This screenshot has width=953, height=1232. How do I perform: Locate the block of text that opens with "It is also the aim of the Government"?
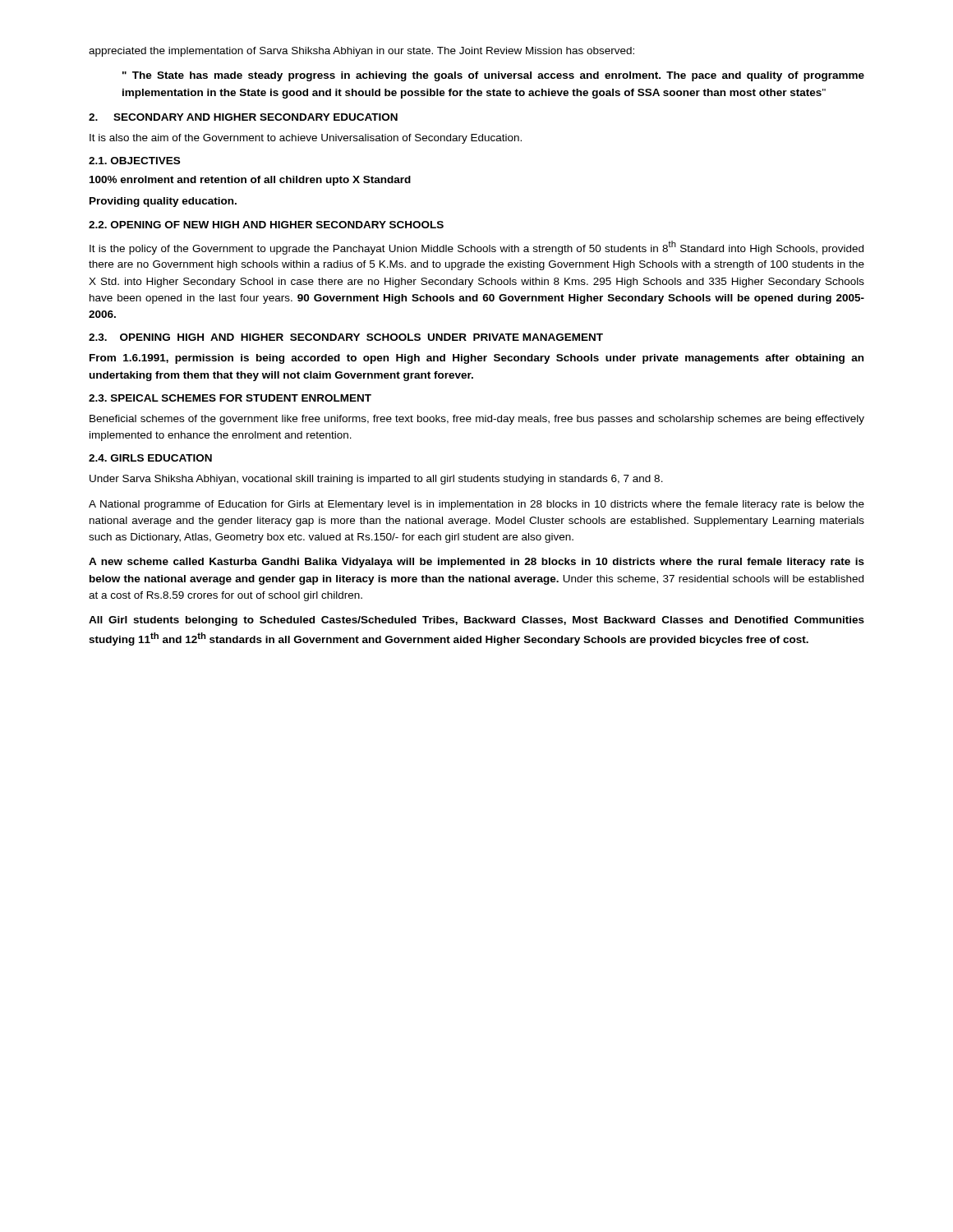point(476,138)
